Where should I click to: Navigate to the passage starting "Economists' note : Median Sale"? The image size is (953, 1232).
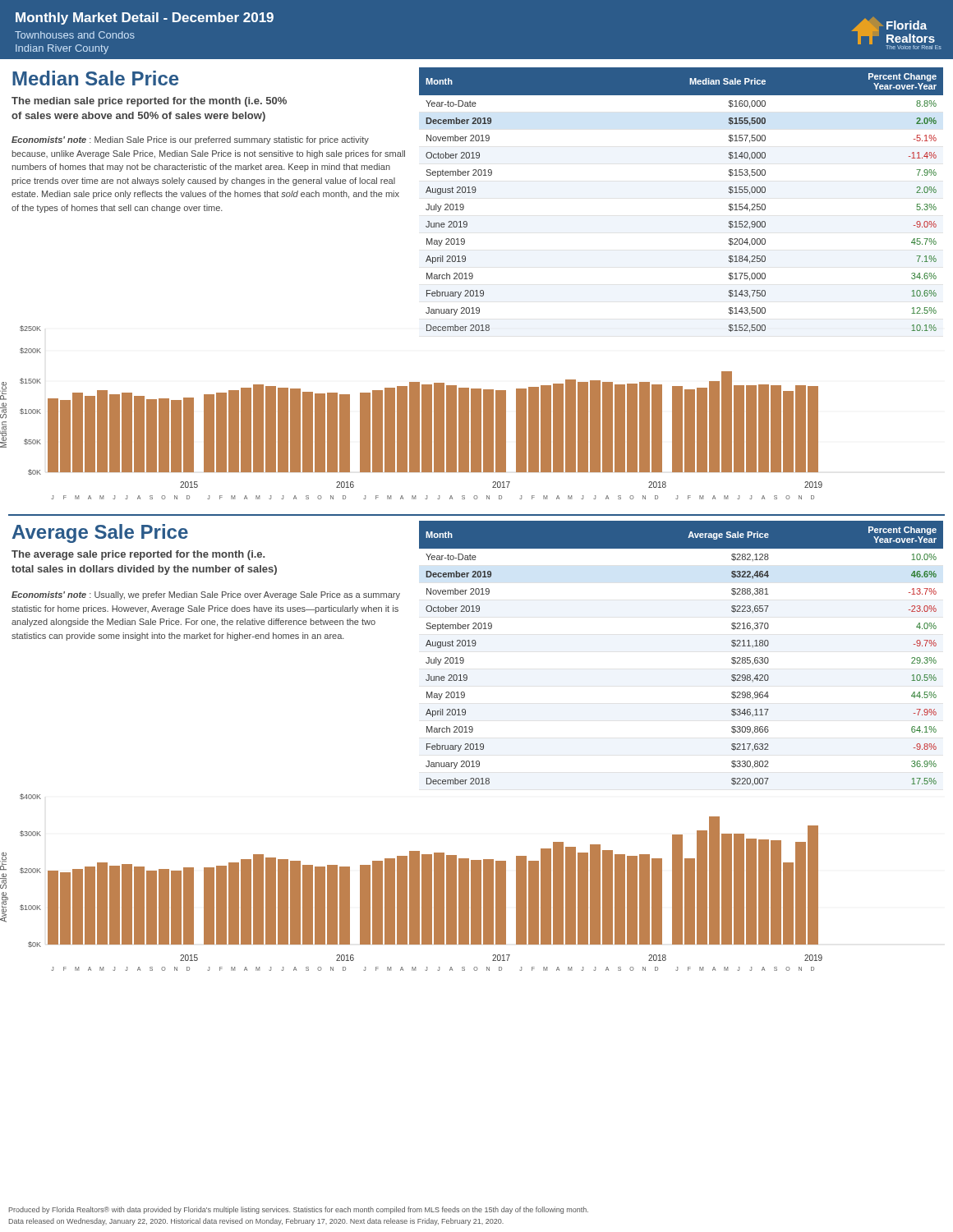tap(209, 174)
